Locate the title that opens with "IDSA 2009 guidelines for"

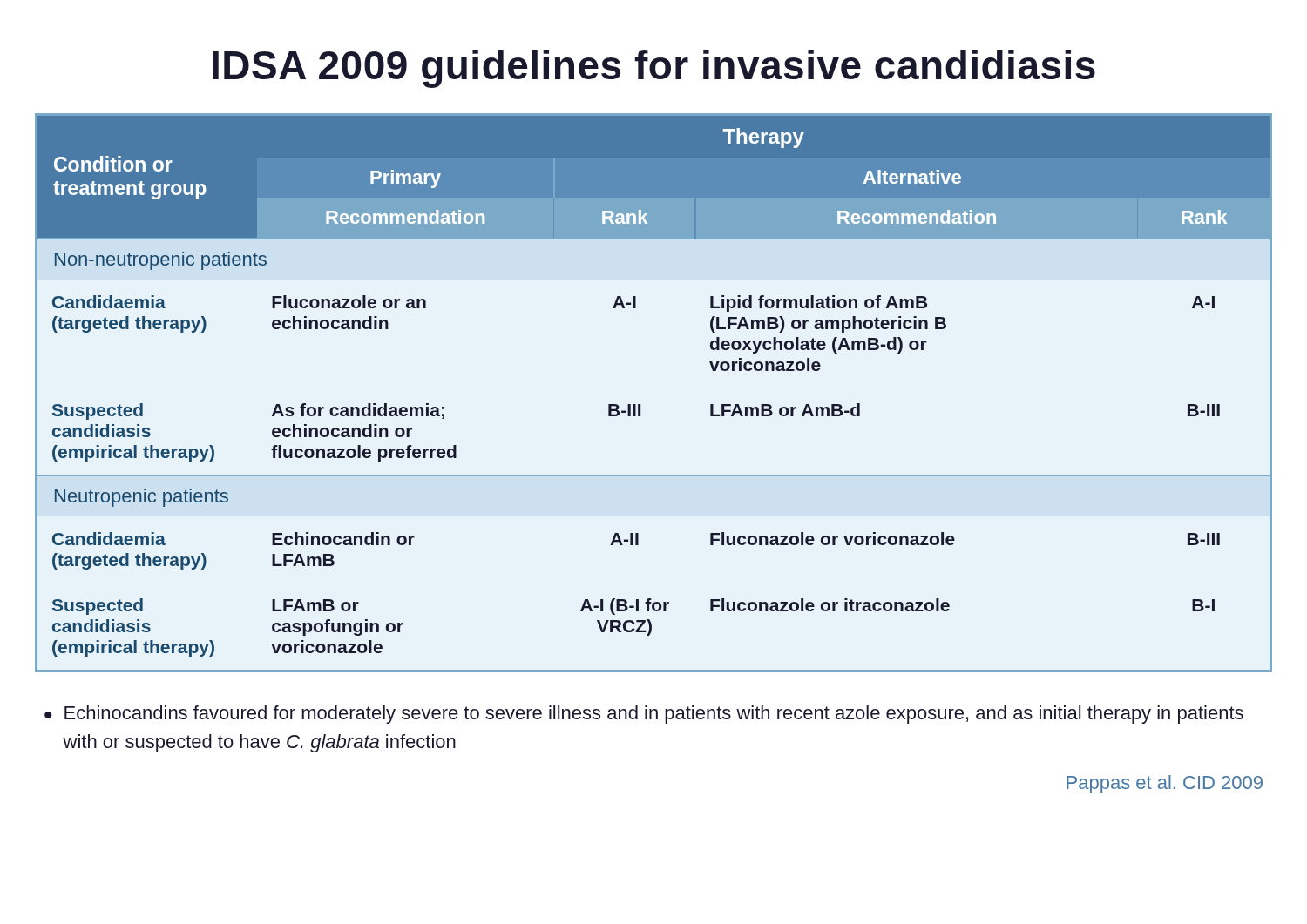[654, 65]
